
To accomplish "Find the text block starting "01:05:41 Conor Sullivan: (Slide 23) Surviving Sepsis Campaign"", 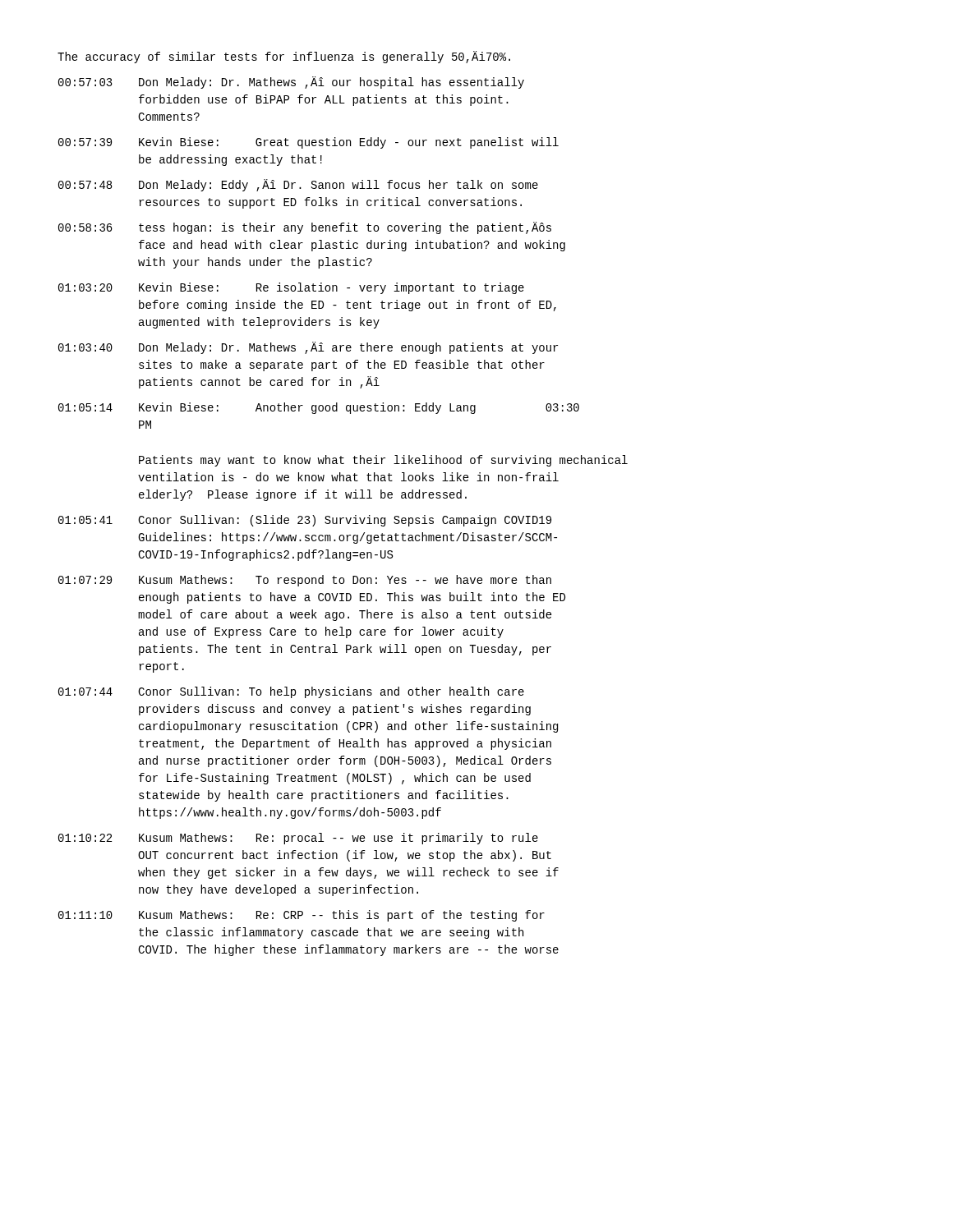I will [476, 538].
